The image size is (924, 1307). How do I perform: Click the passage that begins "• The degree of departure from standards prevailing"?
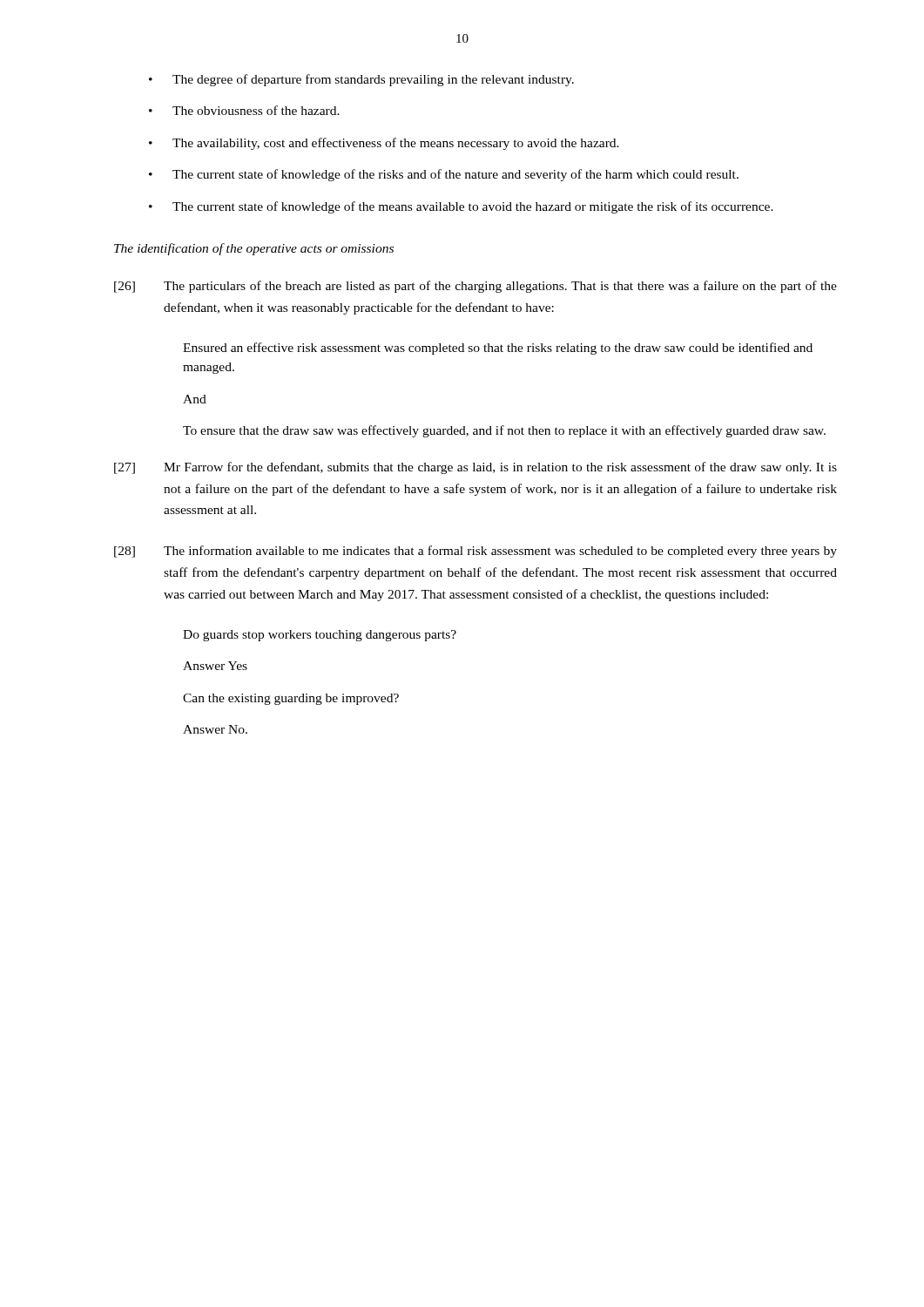361,79
